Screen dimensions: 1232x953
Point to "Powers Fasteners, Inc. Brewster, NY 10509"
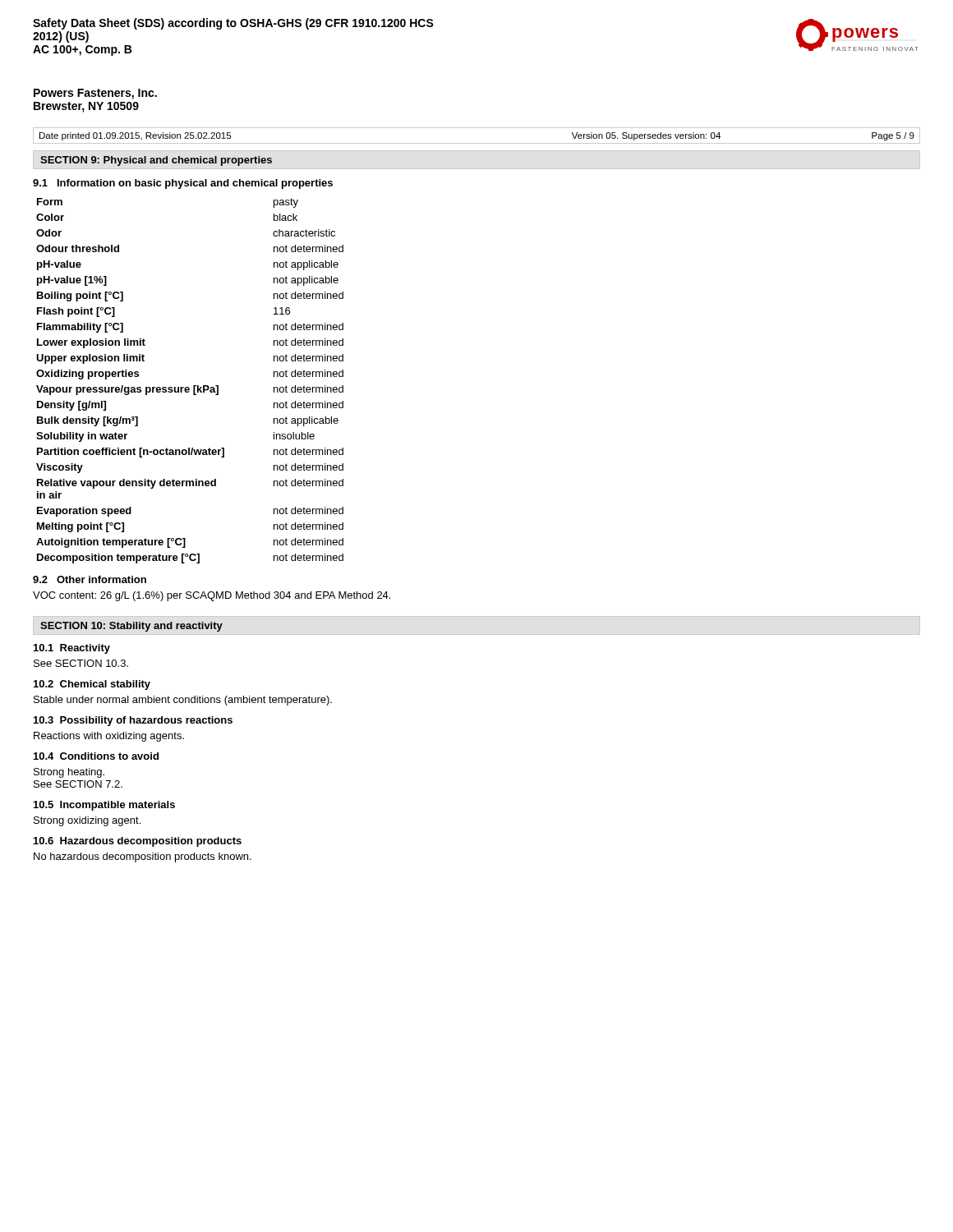click(x=95, y=99)
